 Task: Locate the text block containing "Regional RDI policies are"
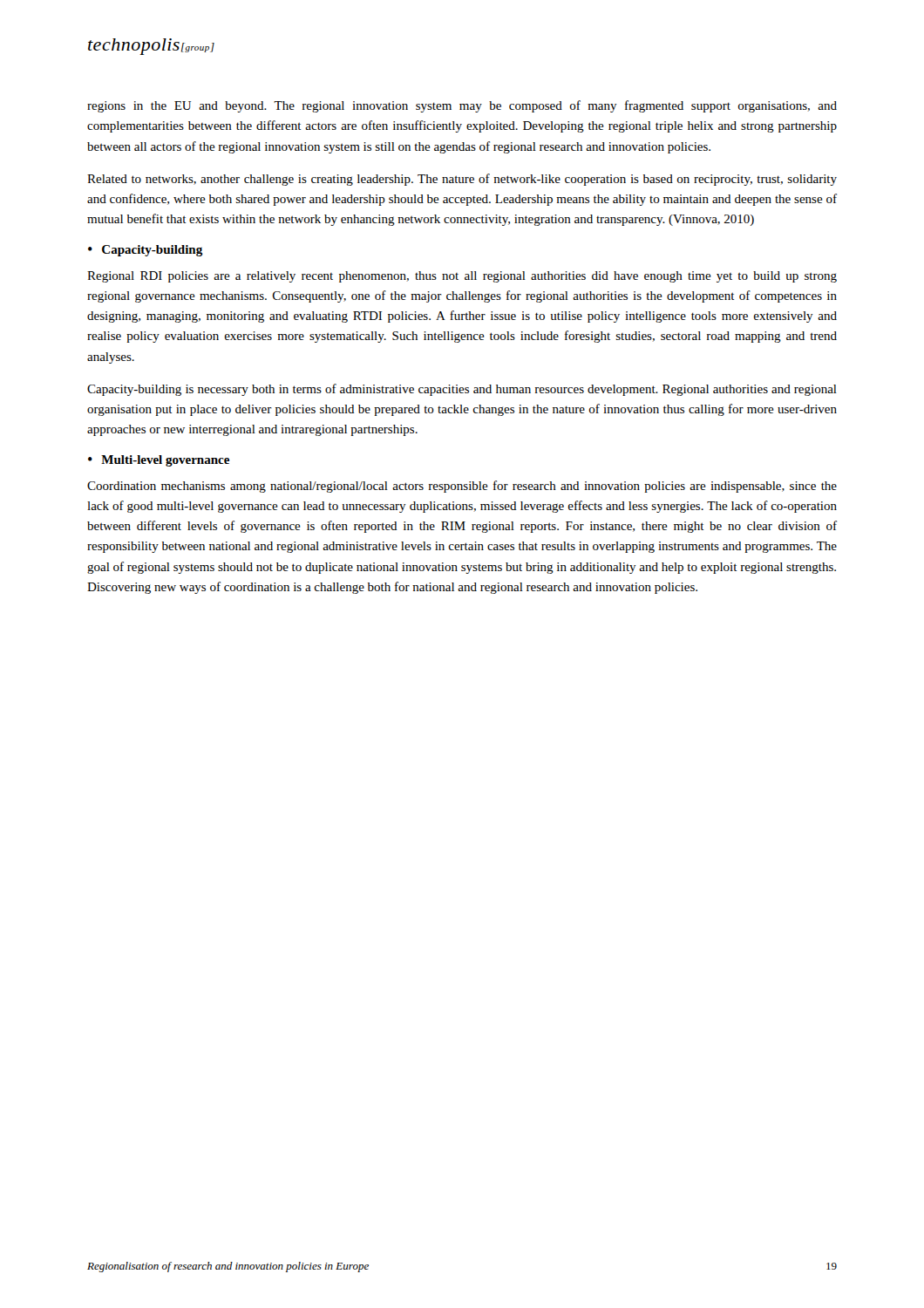click(462, 316)
